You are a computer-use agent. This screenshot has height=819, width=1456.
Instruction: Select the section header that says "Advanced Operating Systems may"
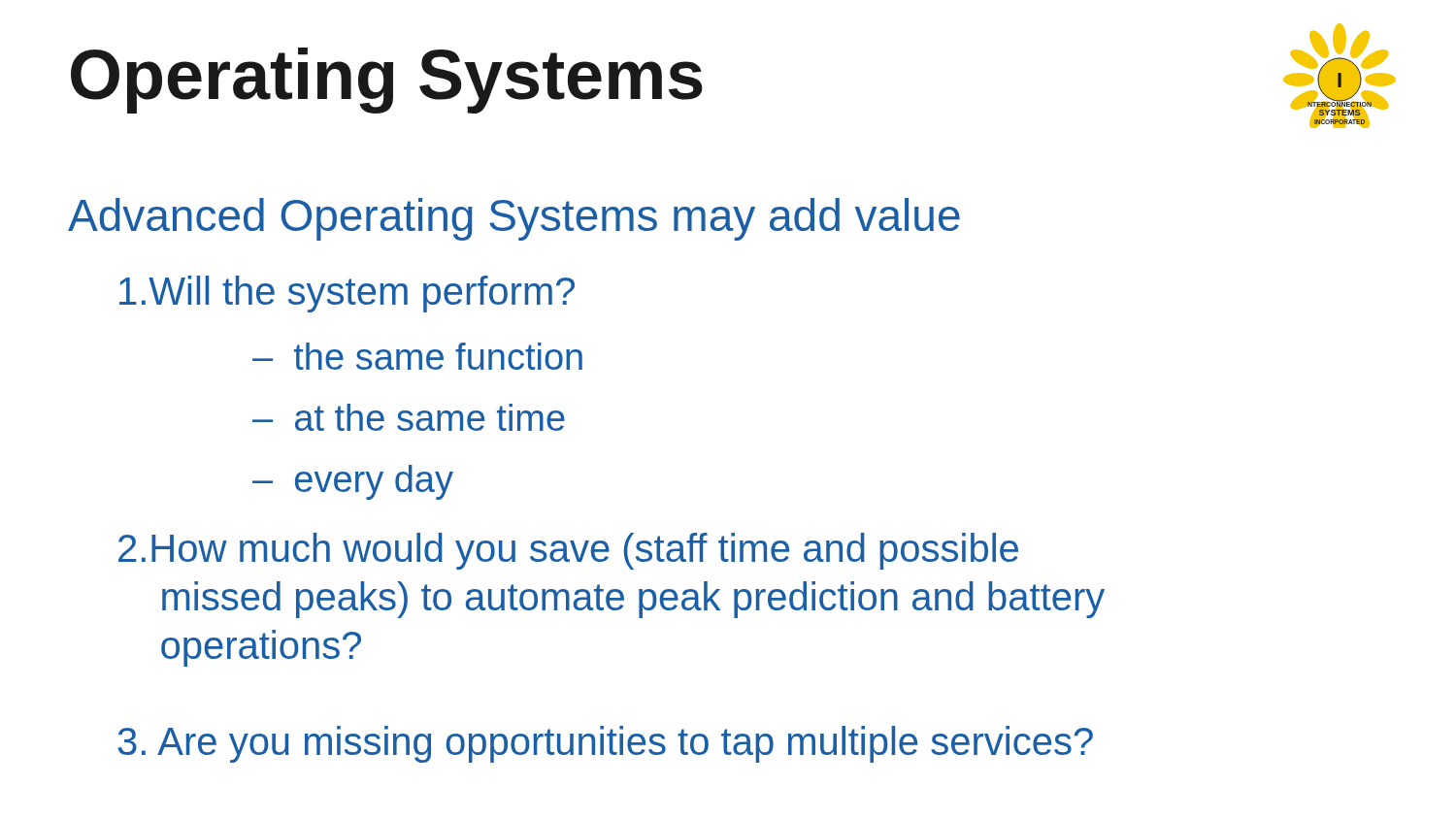click(x=515, y=215)
